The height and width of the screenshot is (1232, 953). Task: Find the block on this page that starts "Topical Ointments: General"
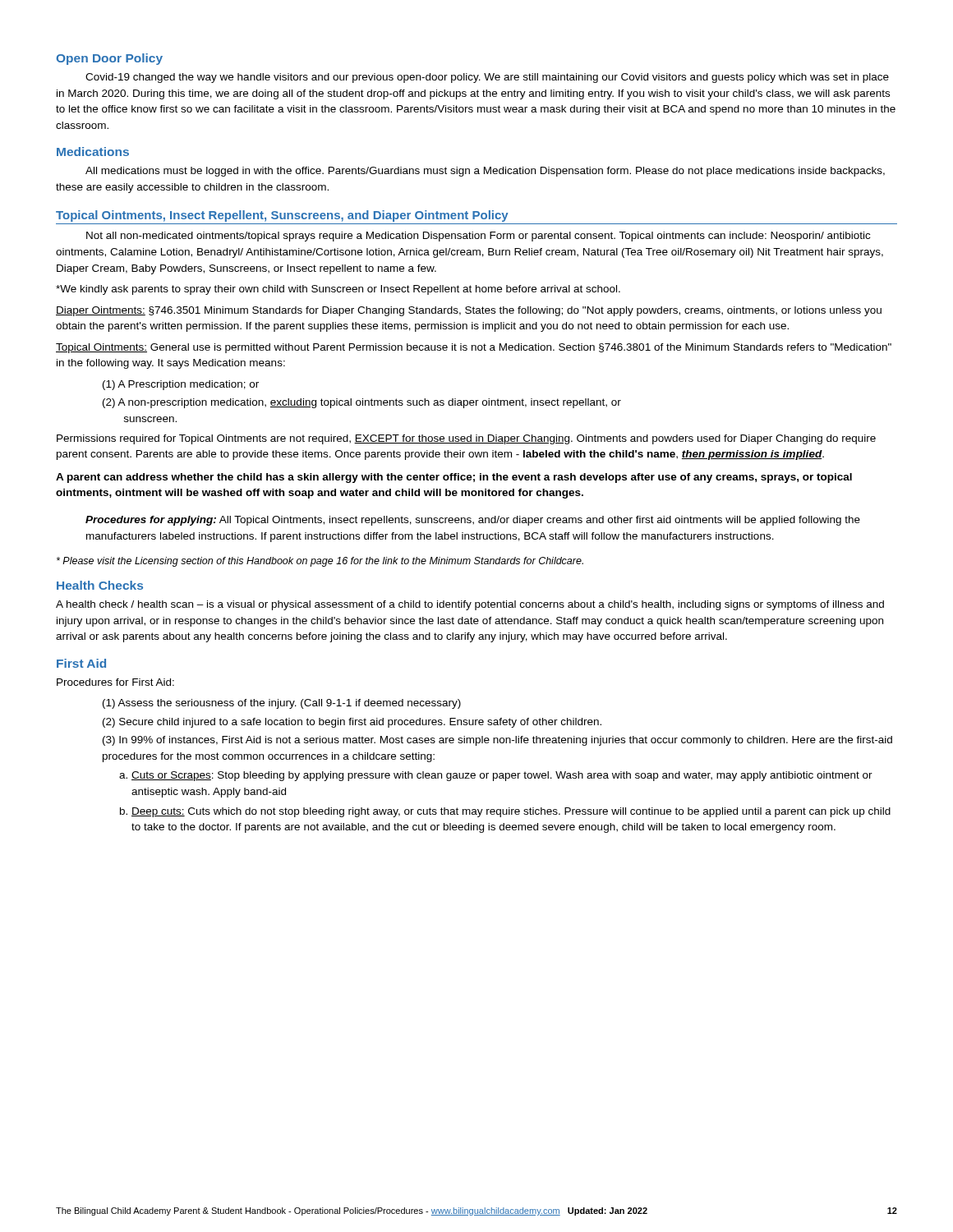click(476, 355)
